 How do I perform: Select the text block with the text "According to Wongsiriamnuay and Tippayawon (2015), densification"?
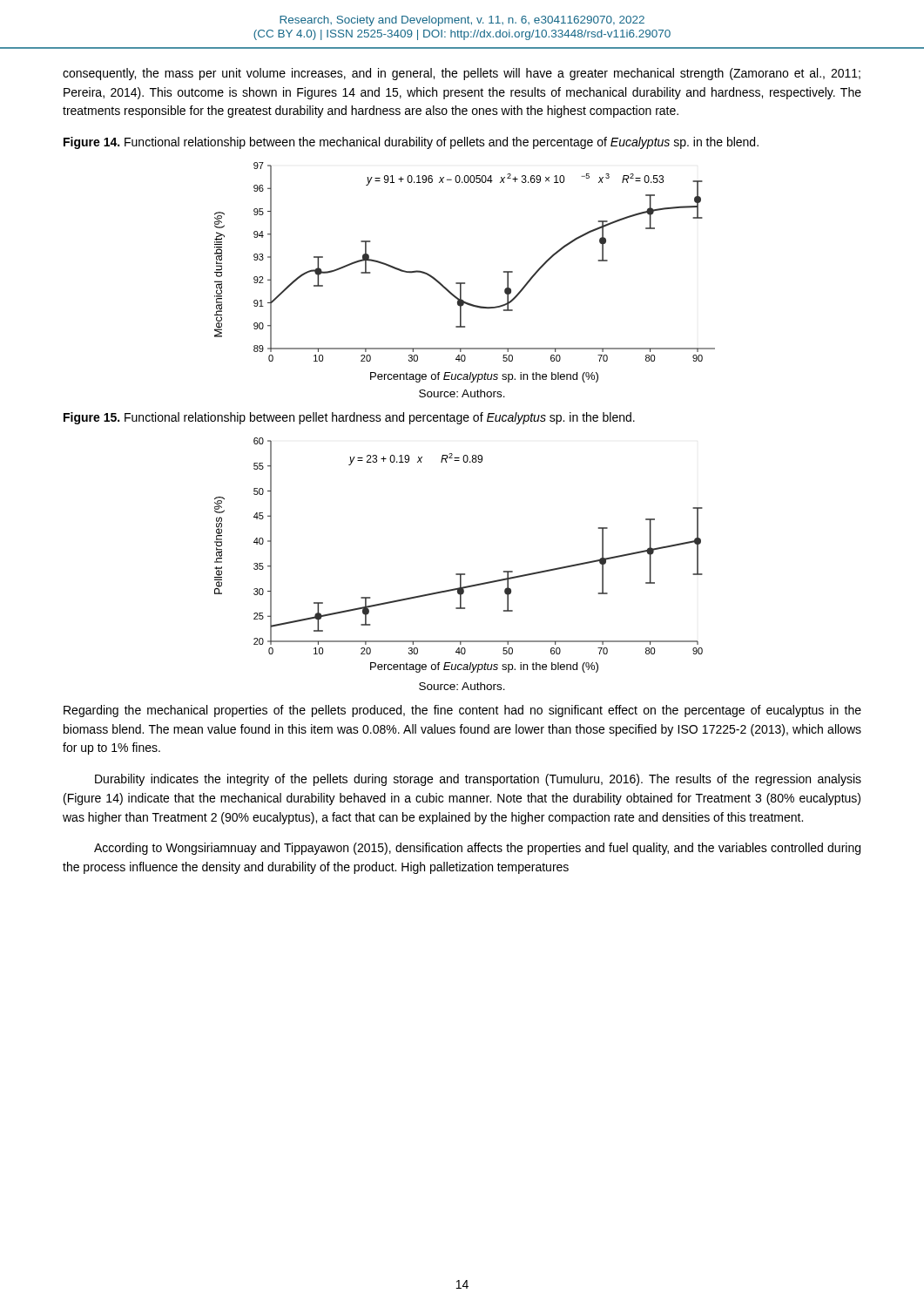(x=462, y=857)
